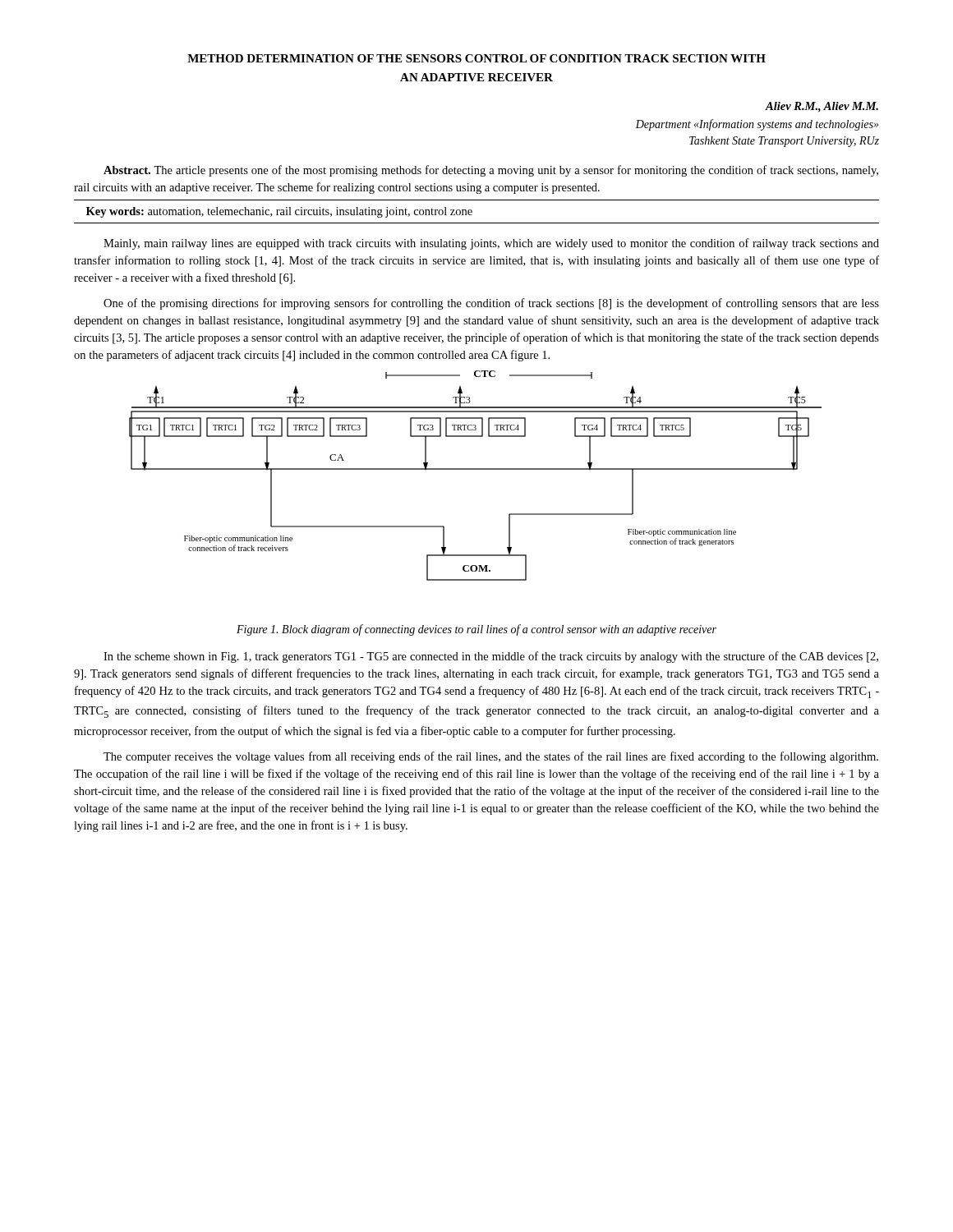Select the schematic
The width and height of the screenshot is (953, 1232).
(476, 498)
